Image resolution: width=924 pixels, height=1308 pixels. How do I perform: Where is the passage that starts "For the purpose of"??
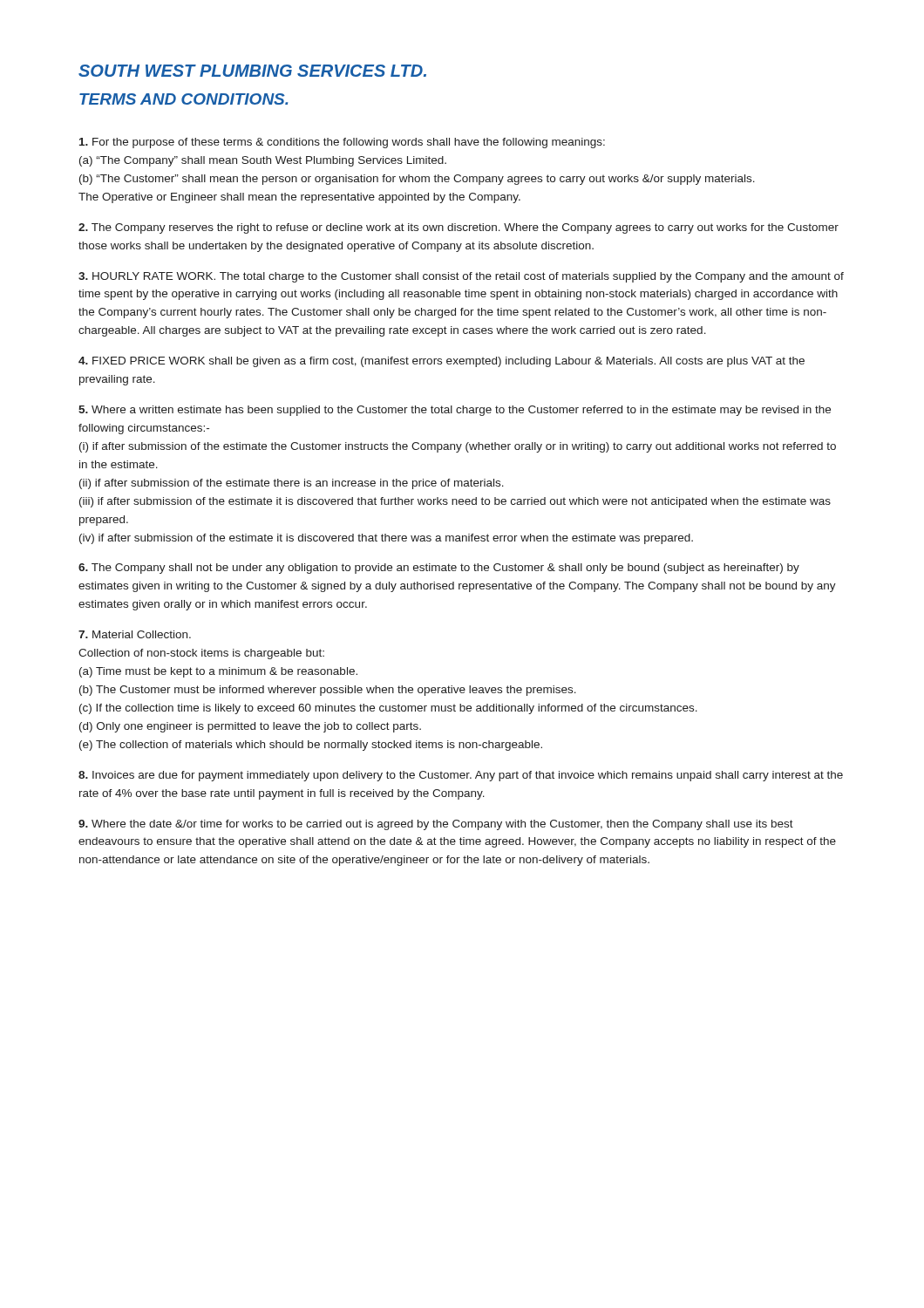coord(462,170)
